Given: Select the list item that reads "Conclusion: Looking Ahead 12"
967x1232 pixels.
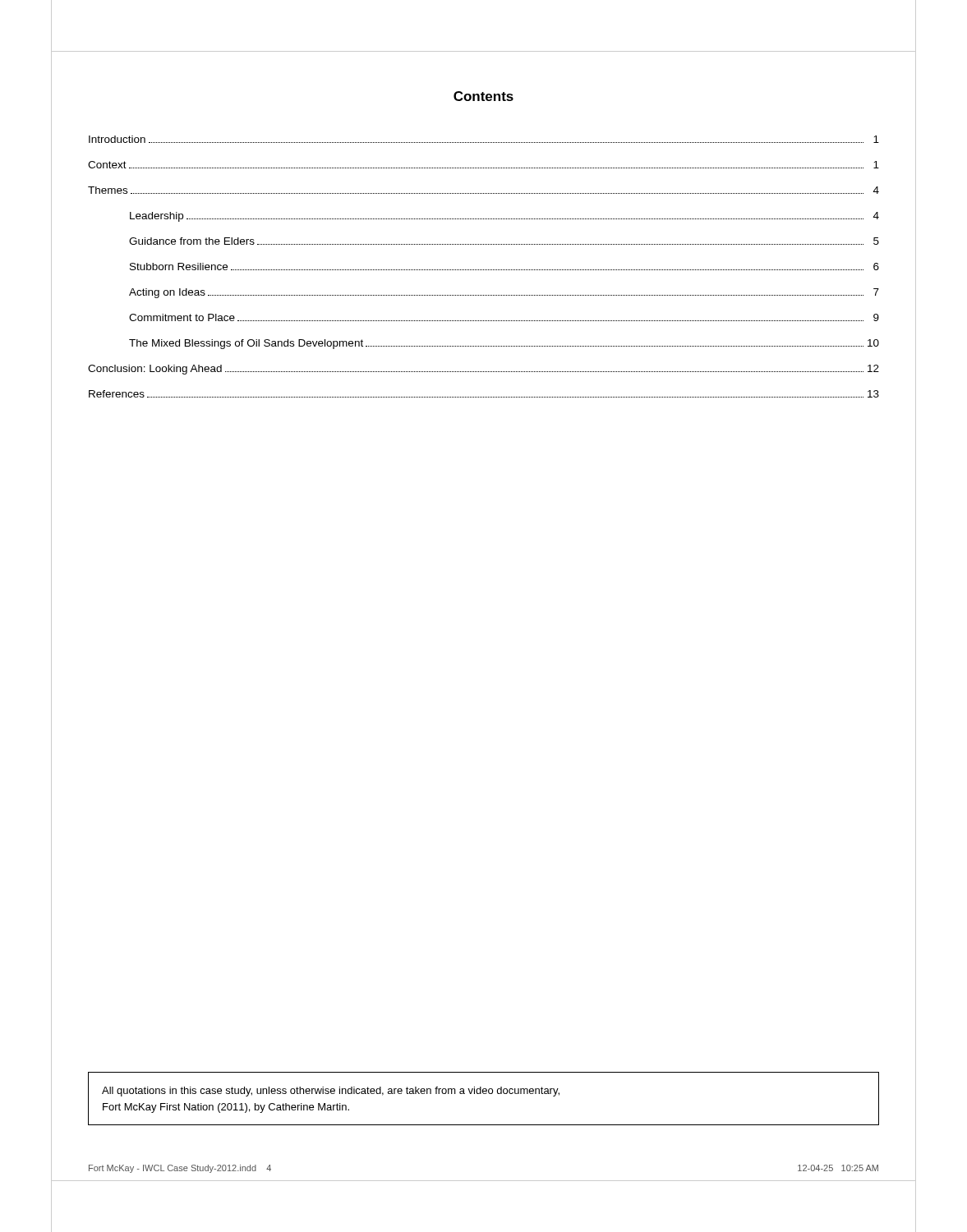Looking at the screenshot, I should tap(484, 368).
